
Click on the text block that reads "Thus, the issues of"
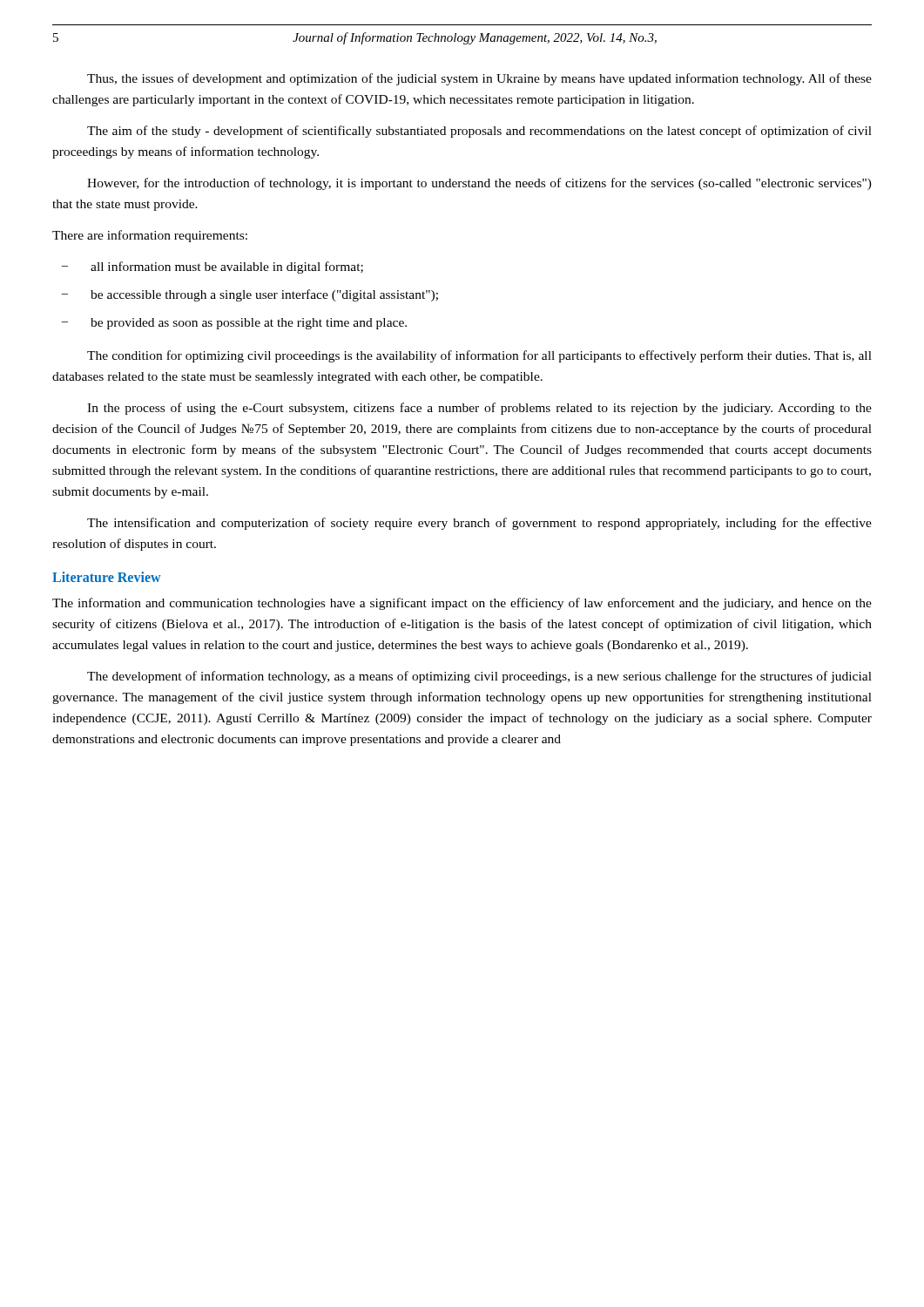(x=462, y=88)
